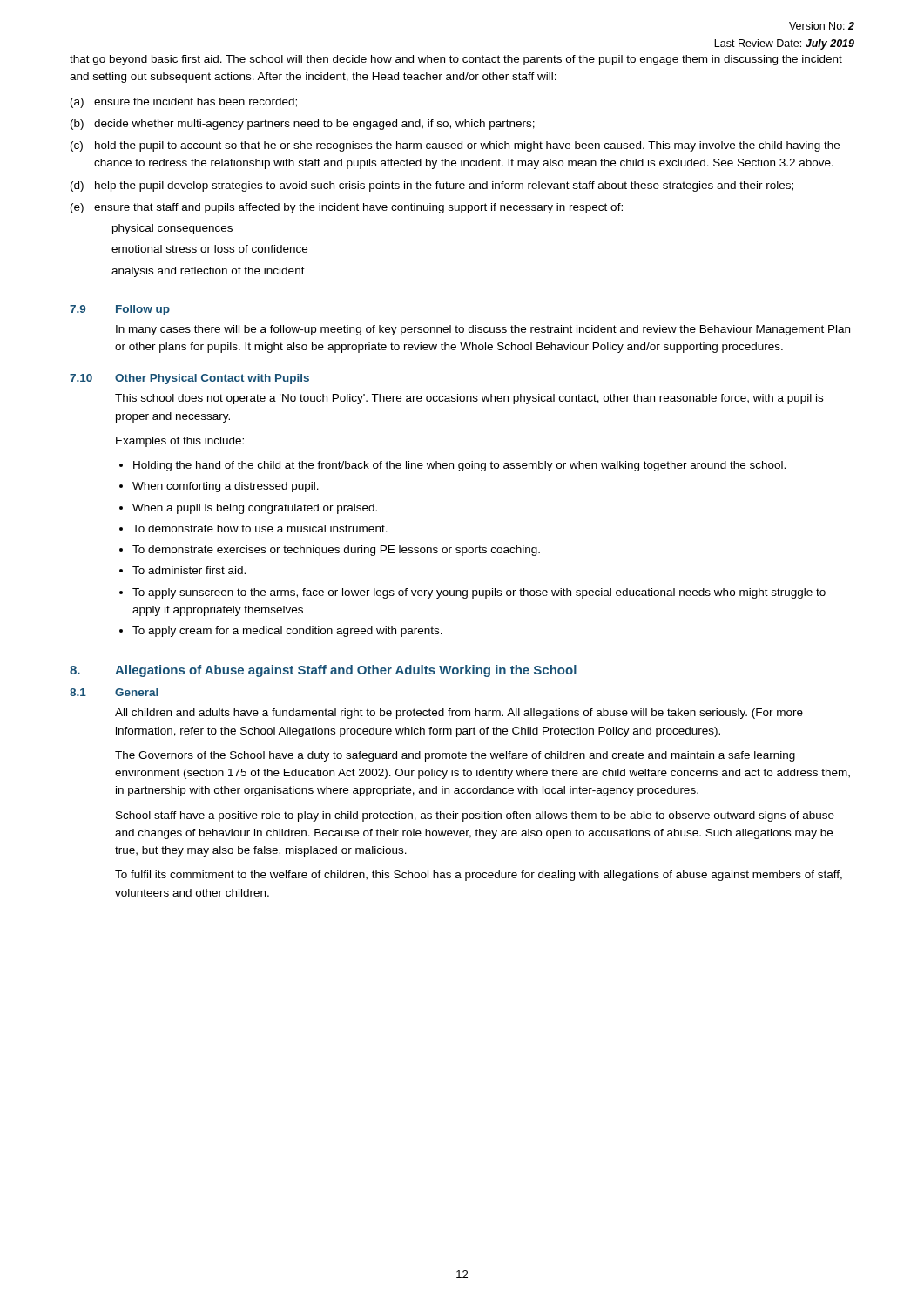Point to the element starting "To demonstrate how to use a"
This screenshot has width=924, height=1307.
pyautogui.click(x=260, y=528)
